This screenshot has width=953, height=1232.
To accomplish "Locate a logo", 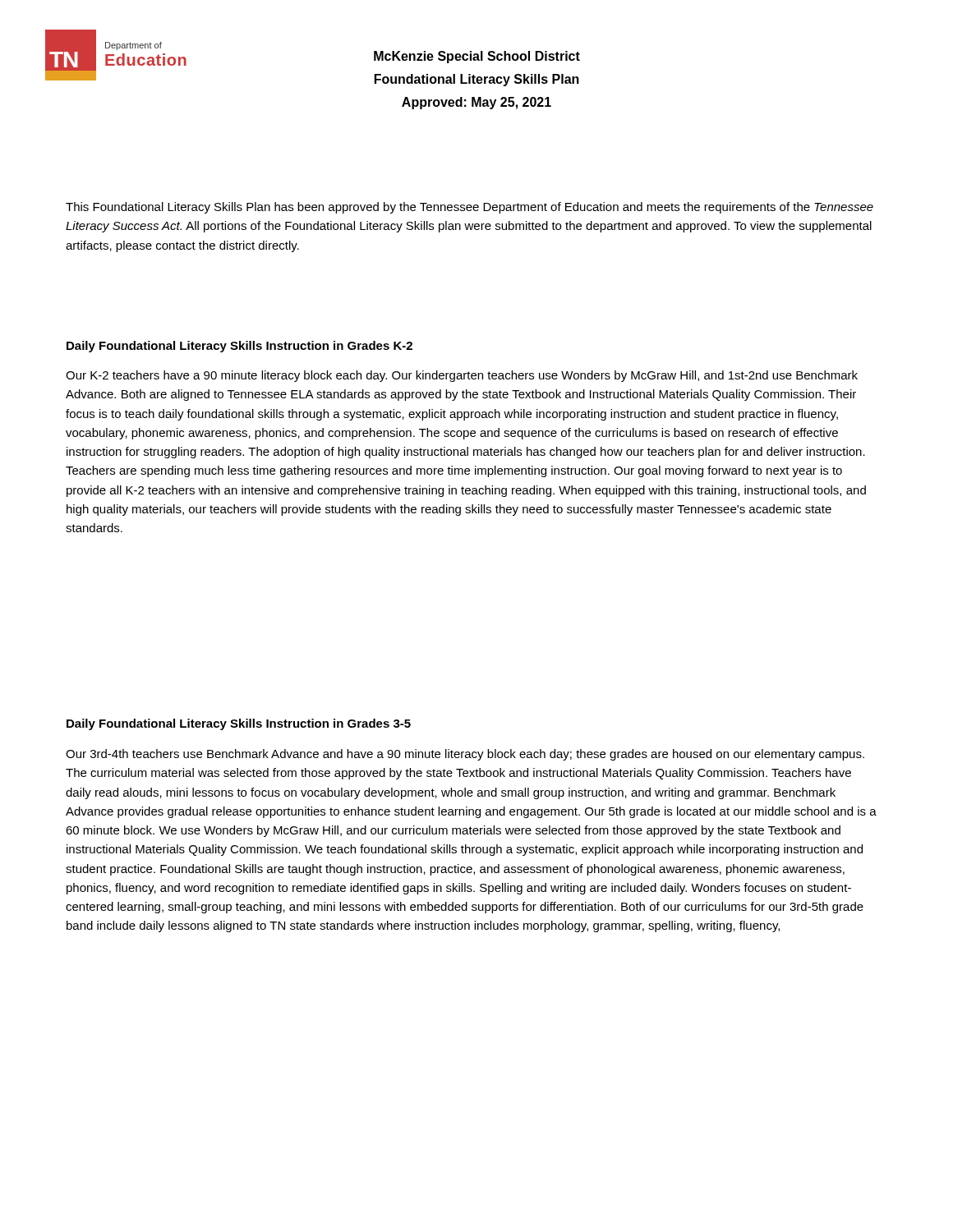I will click(x=127, y=55).
